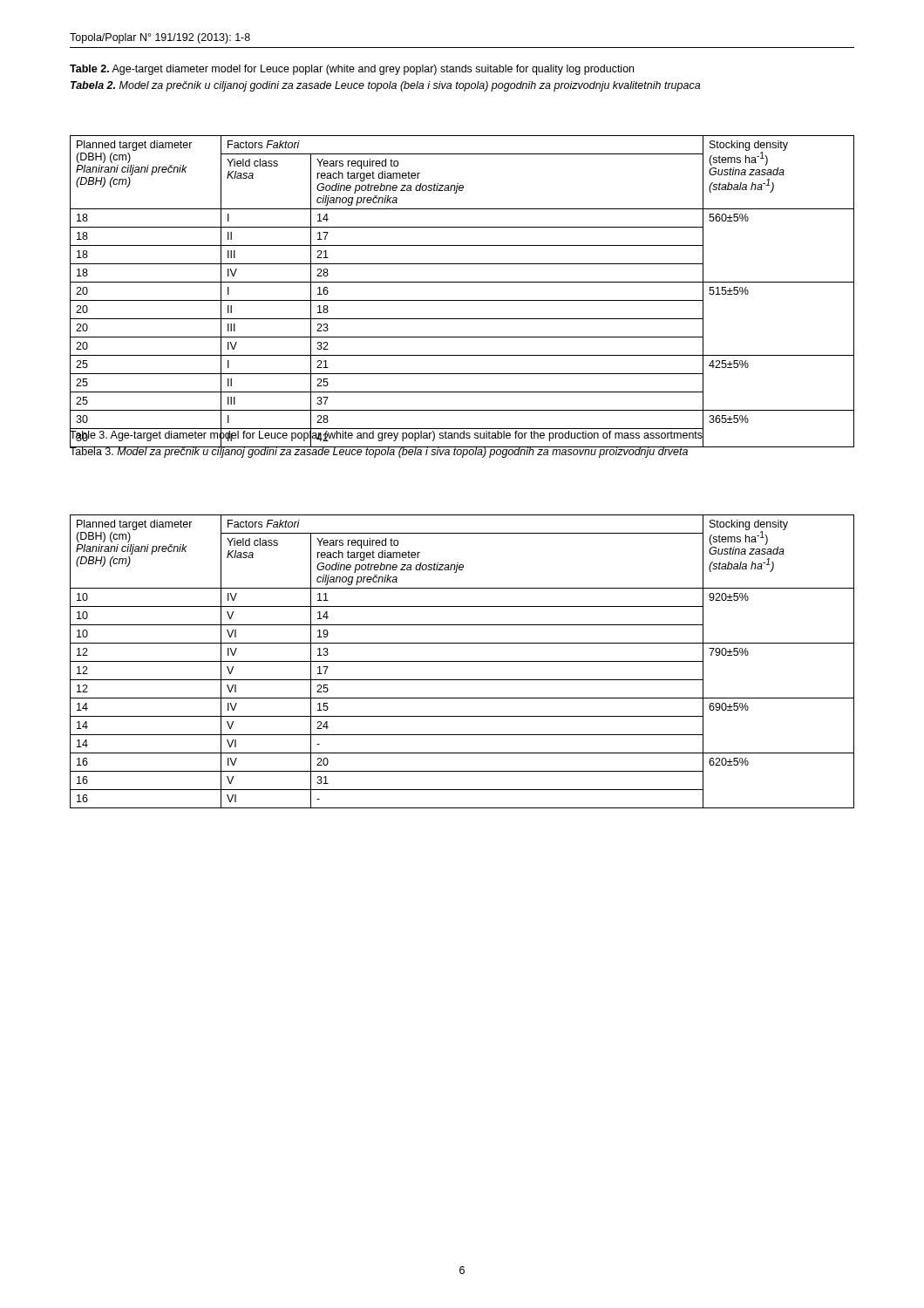Locate the passage starting "Table 2. Age-target diameter"
Screen dimensions: 1308x924
click(x=385, y=77)
